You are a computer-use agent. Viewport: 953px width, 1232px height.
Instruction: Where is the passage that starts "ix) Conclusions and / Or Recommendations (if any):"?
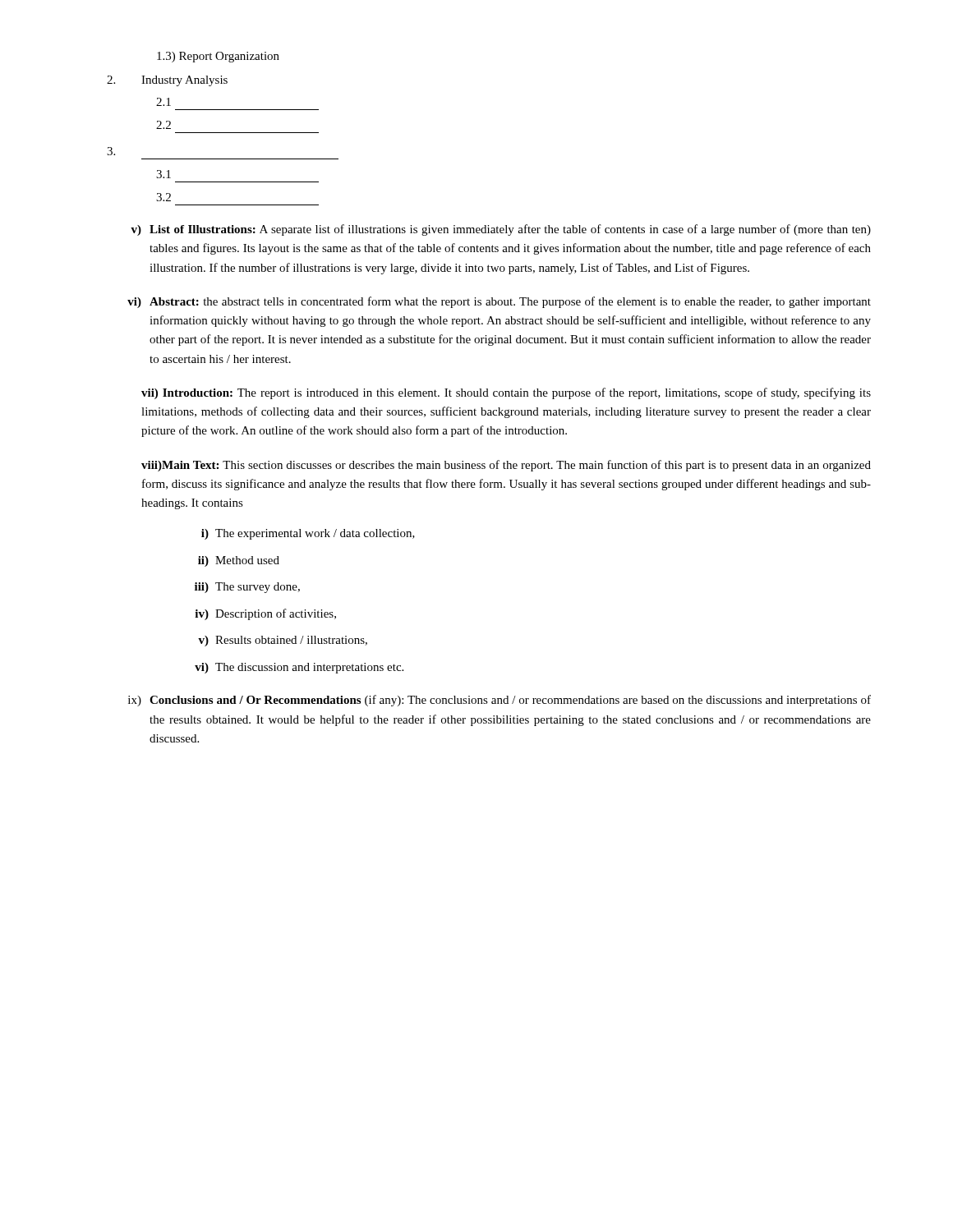tap(489, 720)
